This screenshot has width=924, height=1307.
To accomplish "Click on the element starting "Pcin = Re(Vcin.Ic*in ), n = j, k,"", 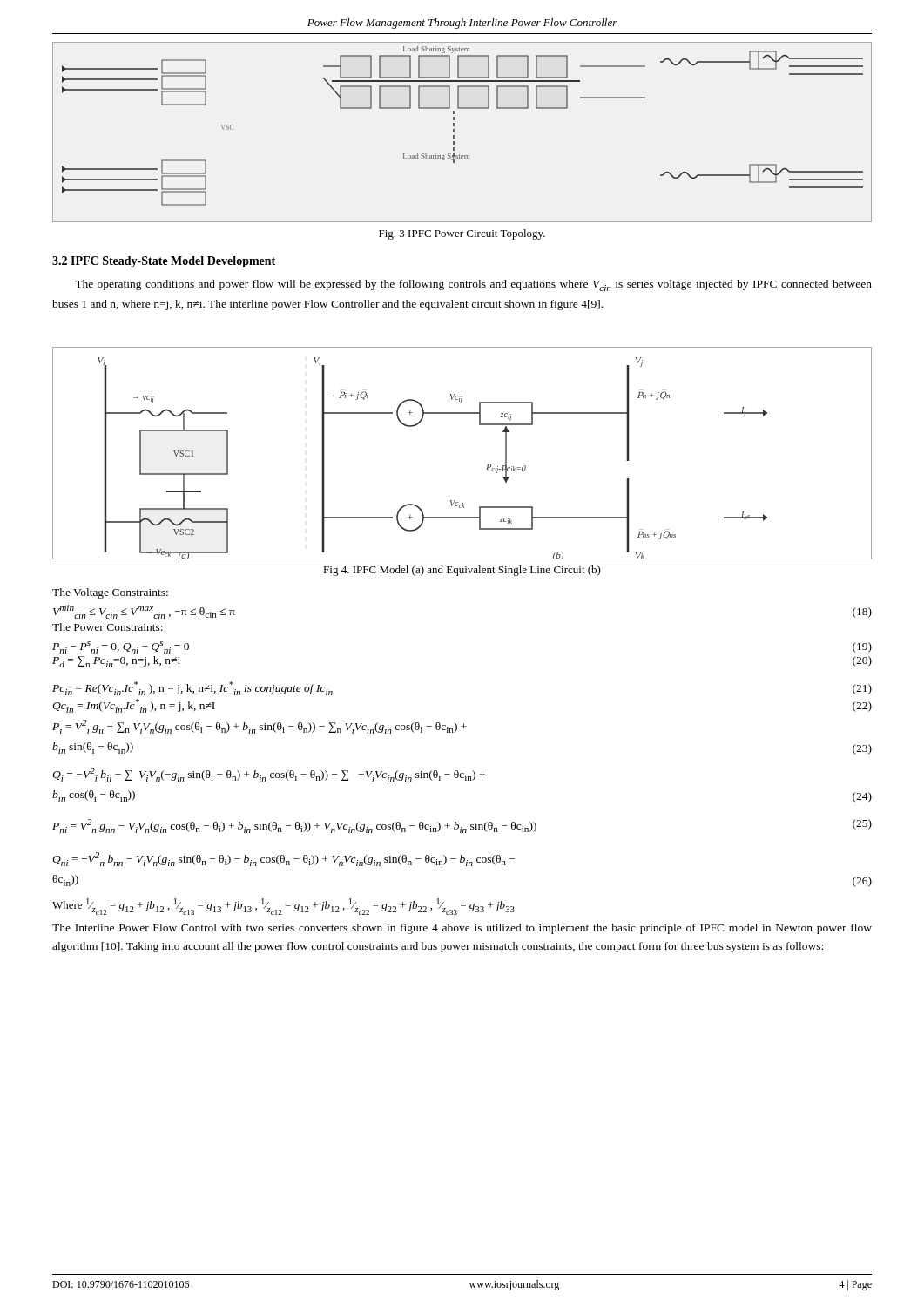I will point(189,688).
